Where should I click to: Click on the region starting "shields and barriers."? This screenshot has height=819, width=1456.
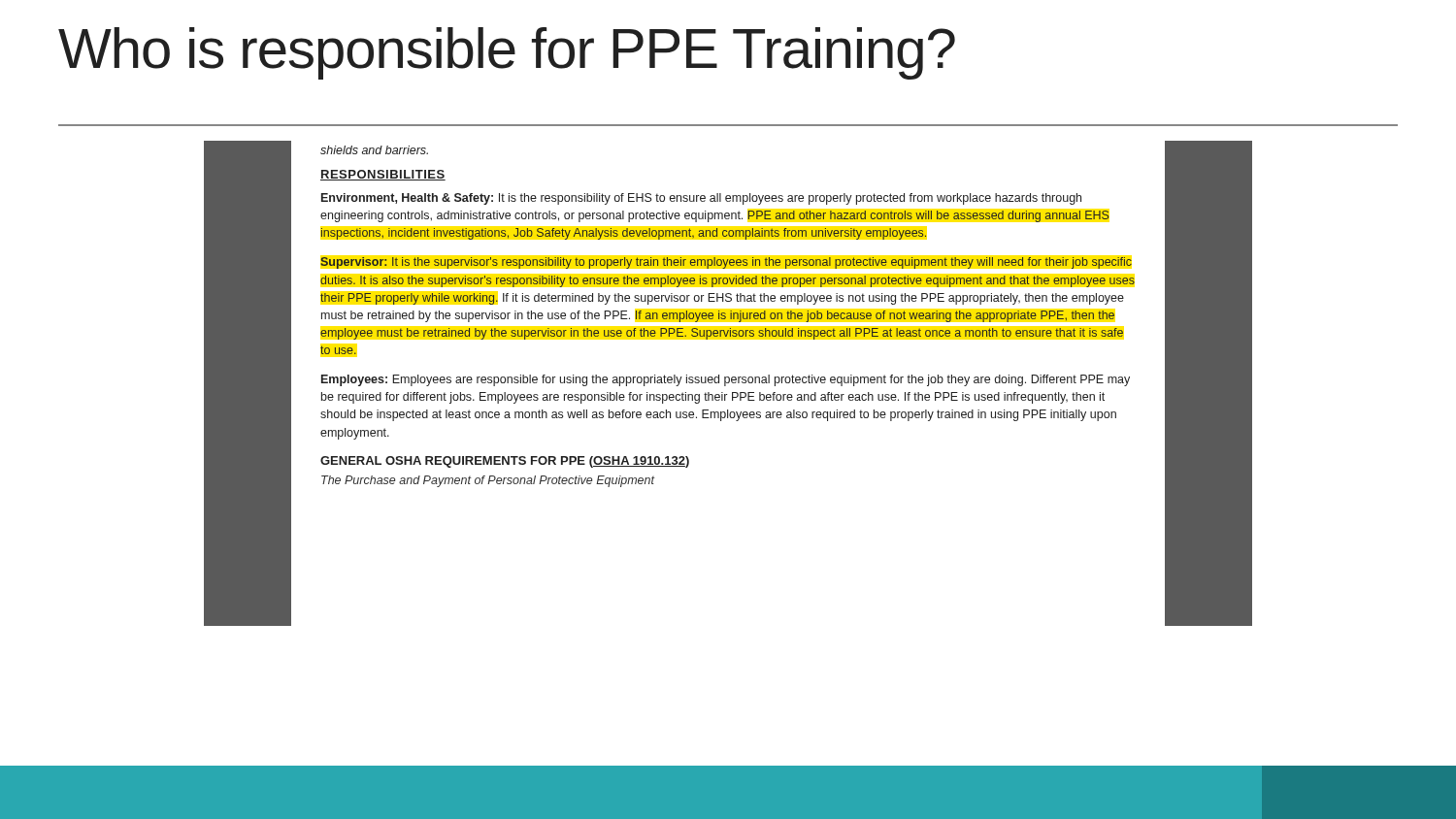coord(375,150)
